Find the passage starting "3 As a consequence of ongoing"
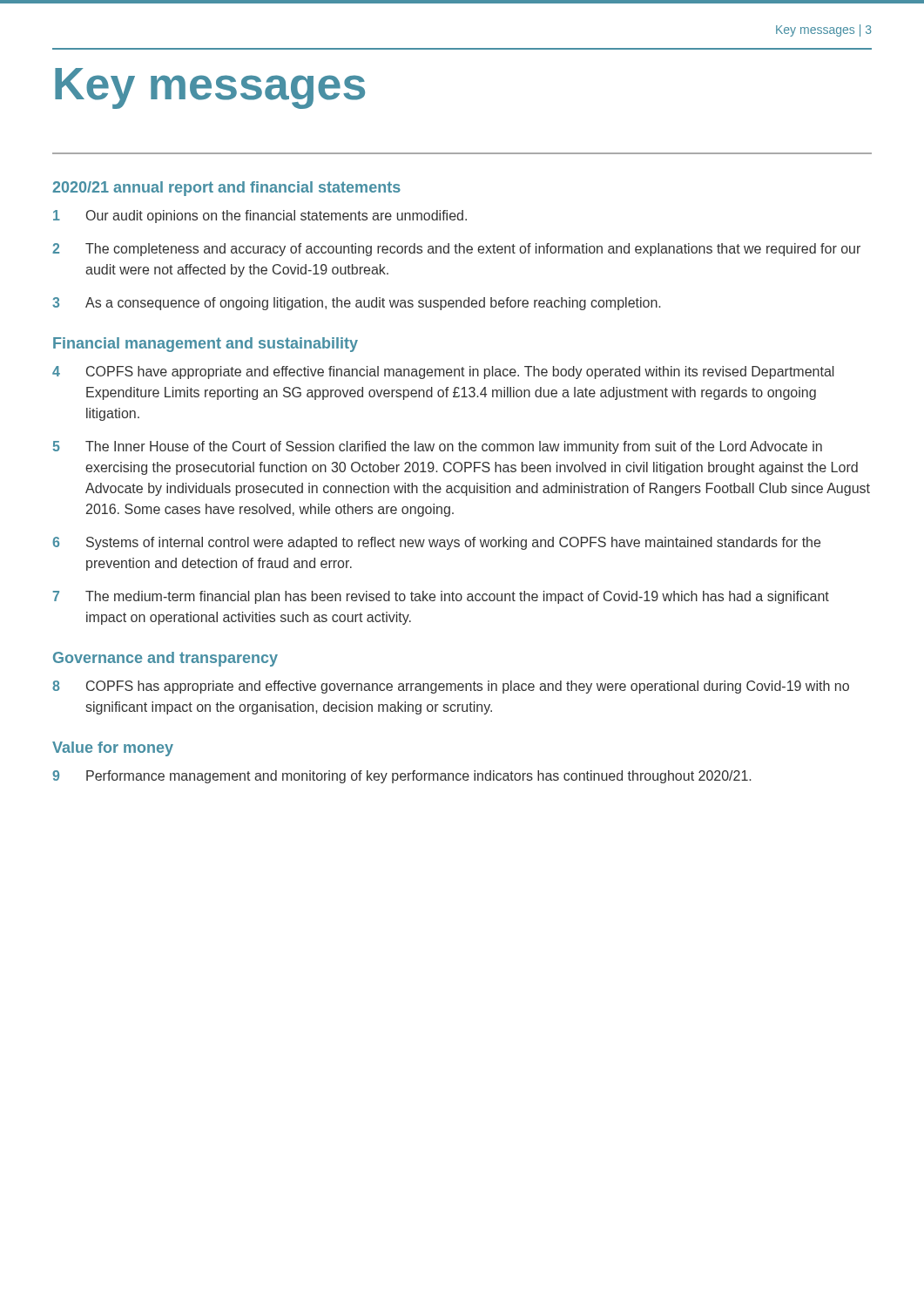Viewport: 924px width, 1307px height. 357,303
